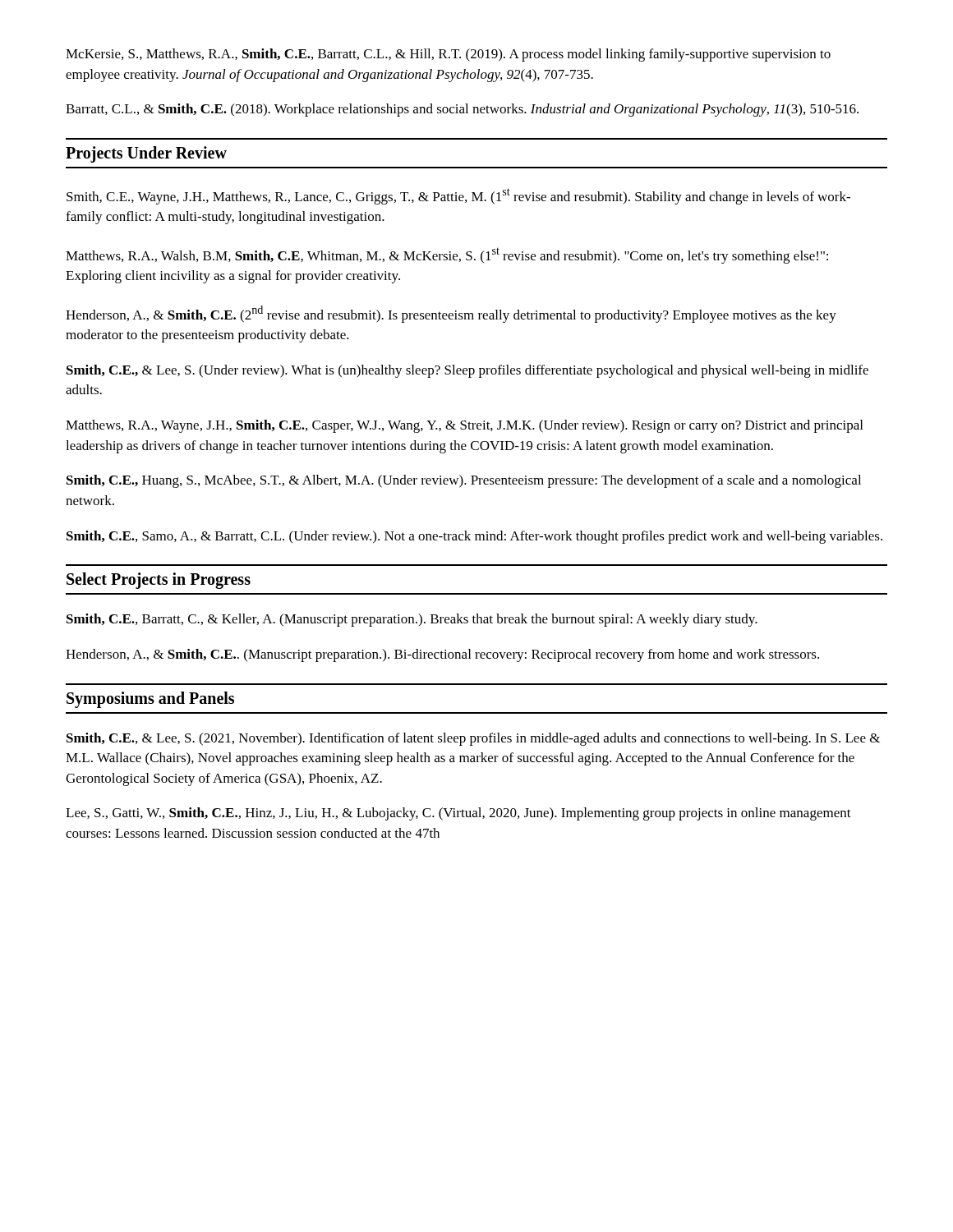Click on the element starting "Smith, C.E., Huang, S., McAbee, S.T.,"
This screenshot has height=1232, width=953.
pyautogui.click(x=464, y=490)
